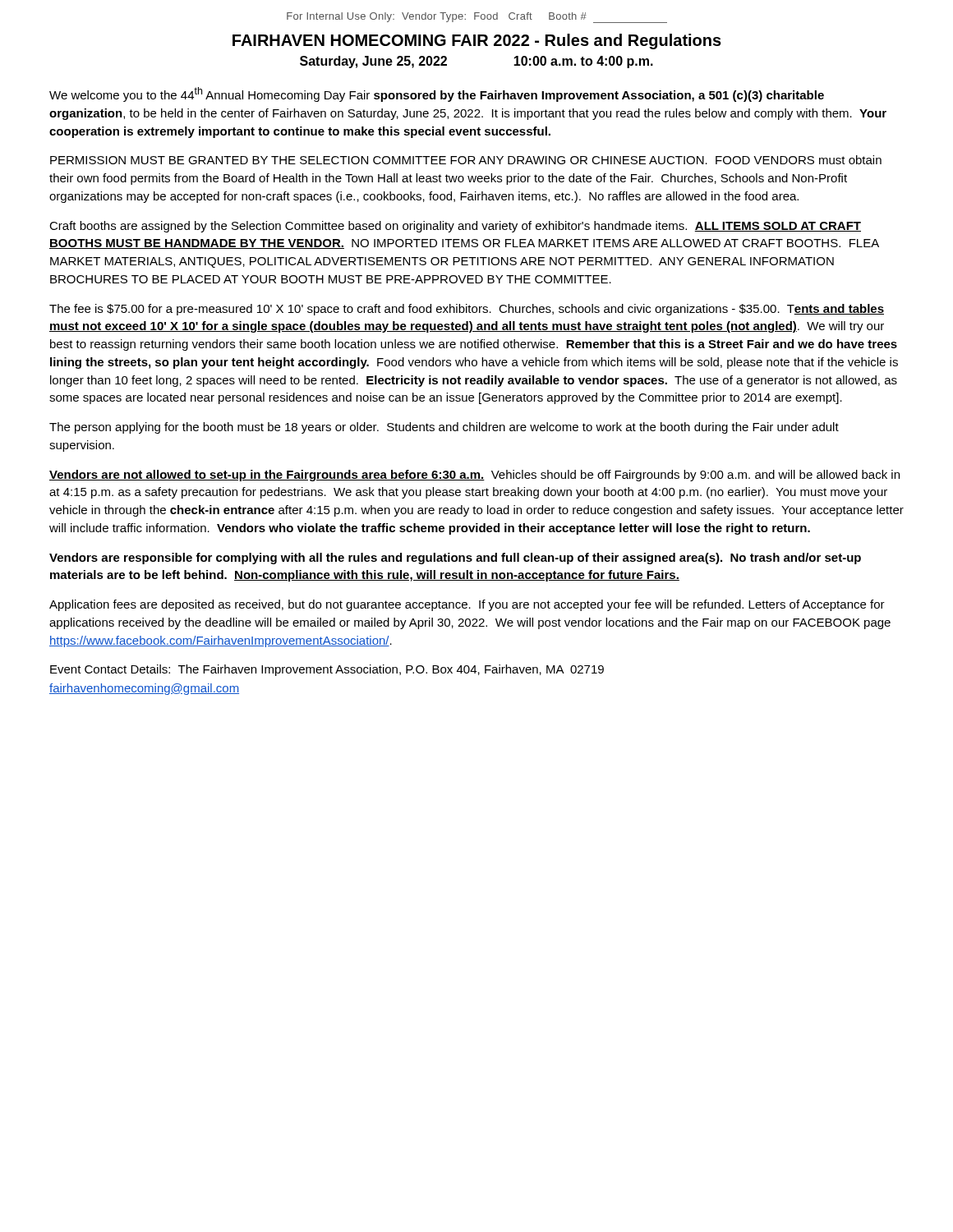Point to the passage starting "FAIRHAVEN HOMECOMING FAIR 2022"
Viewport: 953px width, 1232px height.
476,40
